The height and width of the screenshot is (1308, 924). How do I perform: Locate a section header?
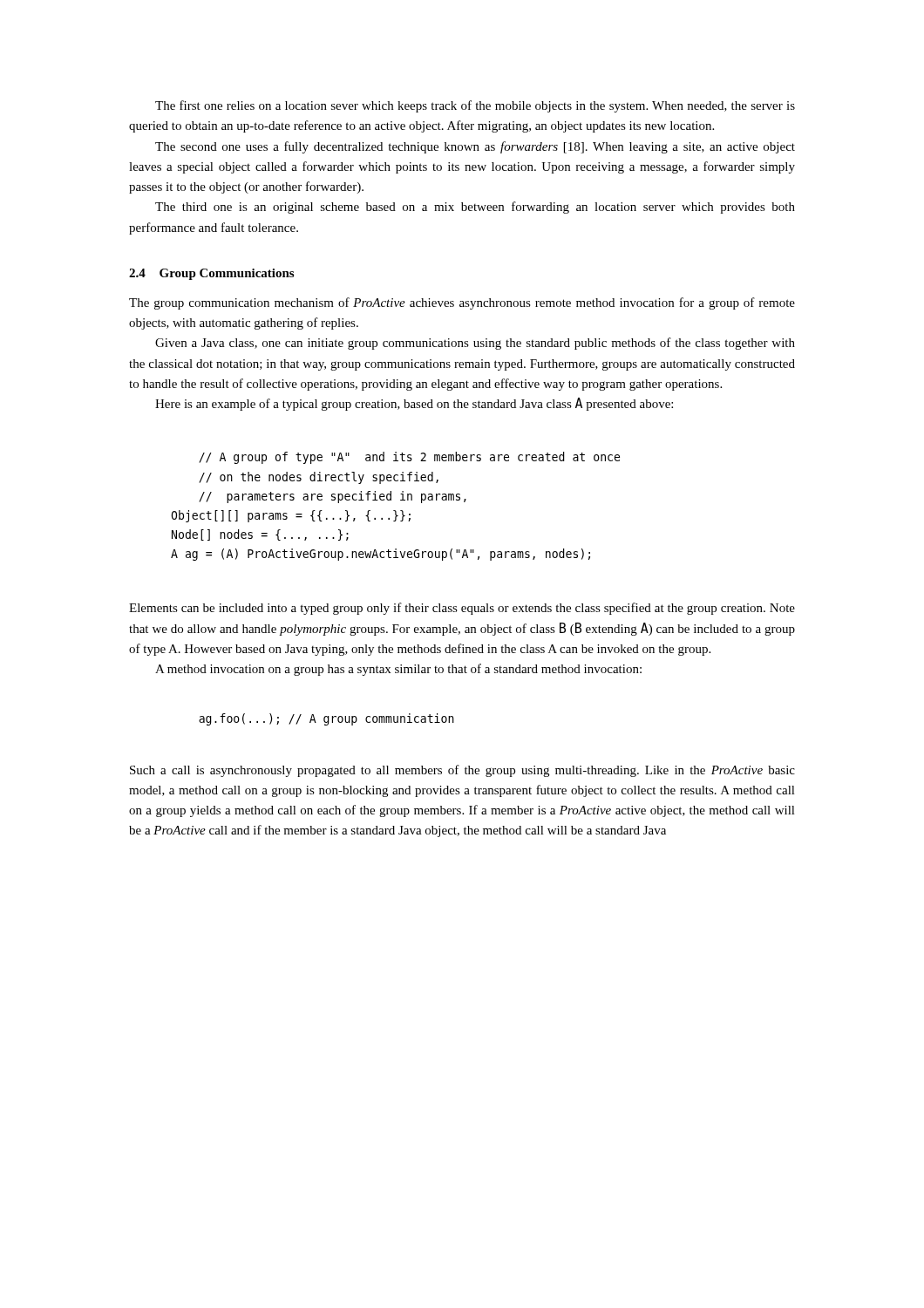click(x=212, y=273)
